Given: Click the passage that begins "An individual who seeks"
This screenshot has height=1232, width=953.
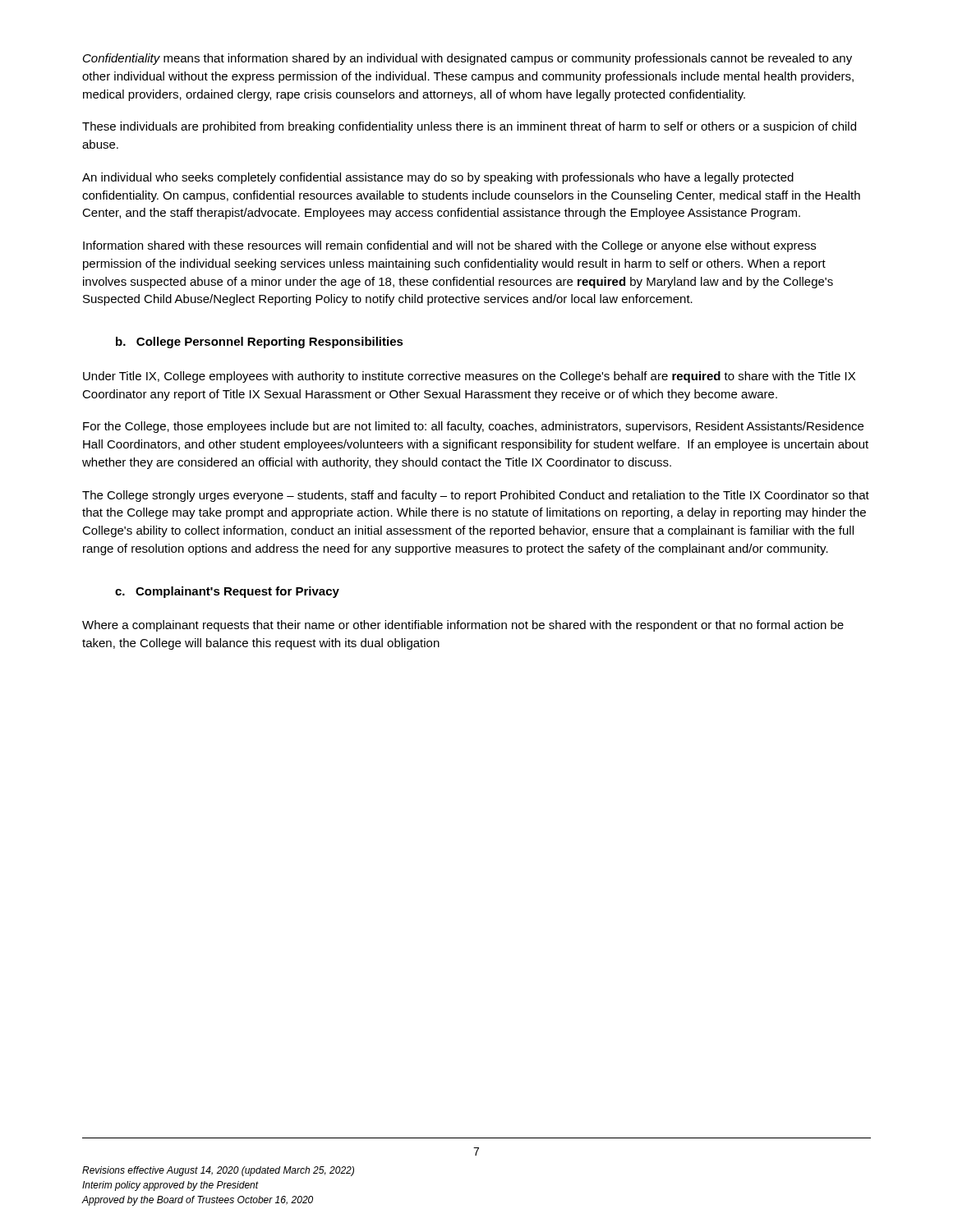Looking at the screenshot, I should [x=471, y=195].
